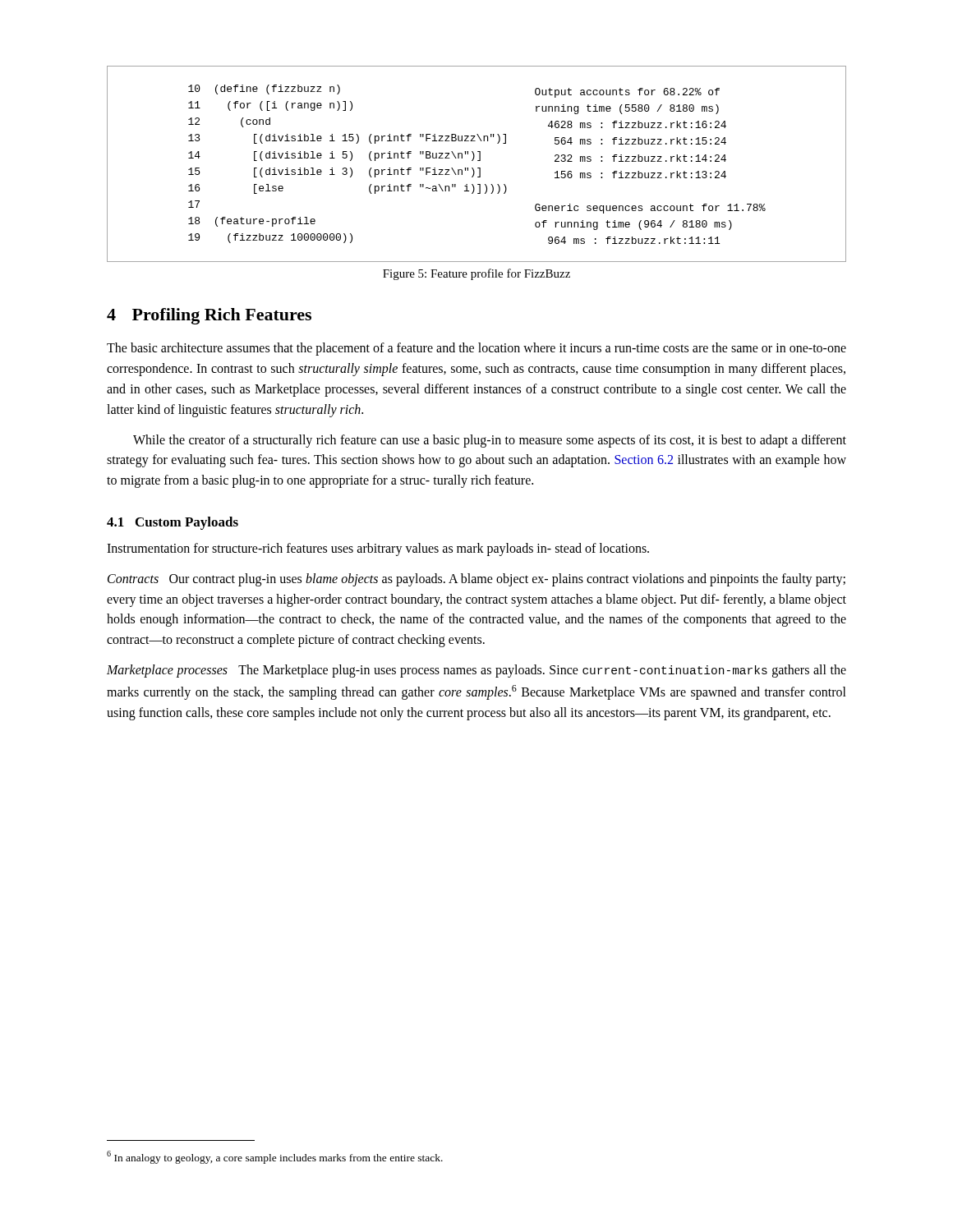Point to the passage starting "Marketplace processes The Marketplace plug-in uses process names"

[476, 691]
